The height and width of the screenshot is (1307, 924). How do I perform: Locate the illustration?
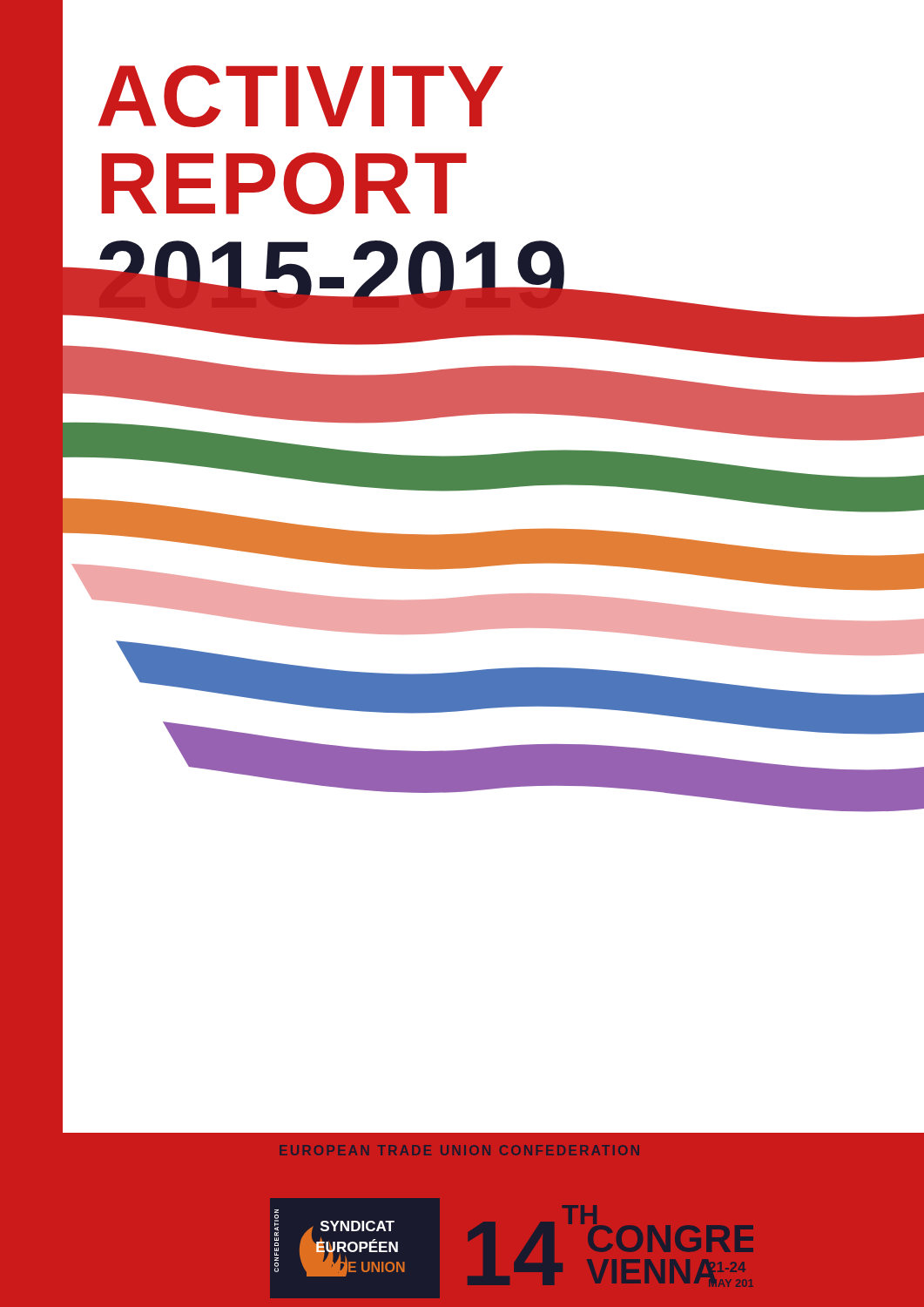click(462, 584)
